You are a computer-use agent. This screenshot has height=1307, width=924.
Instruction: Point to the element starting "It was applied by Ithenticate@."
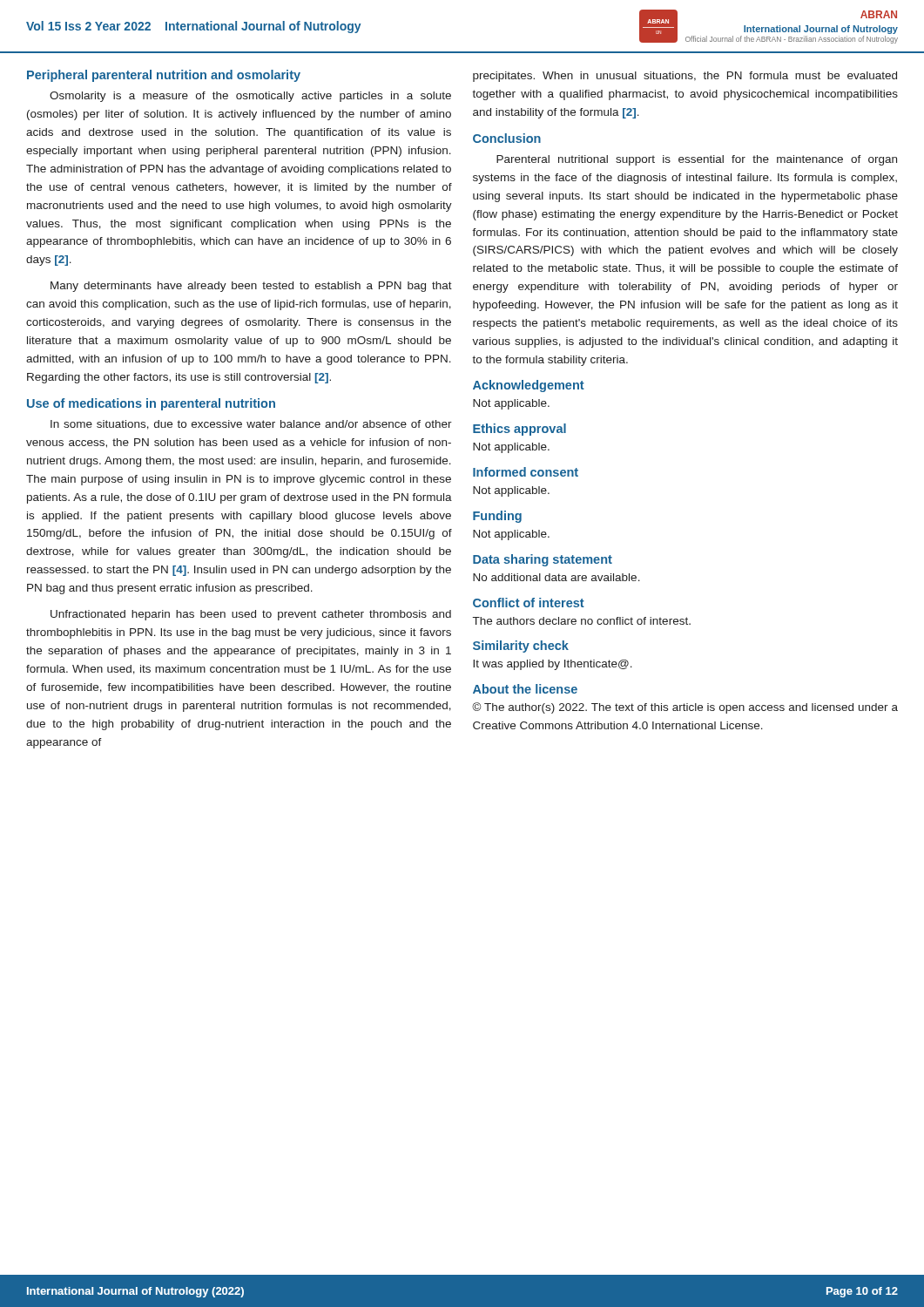553,664
